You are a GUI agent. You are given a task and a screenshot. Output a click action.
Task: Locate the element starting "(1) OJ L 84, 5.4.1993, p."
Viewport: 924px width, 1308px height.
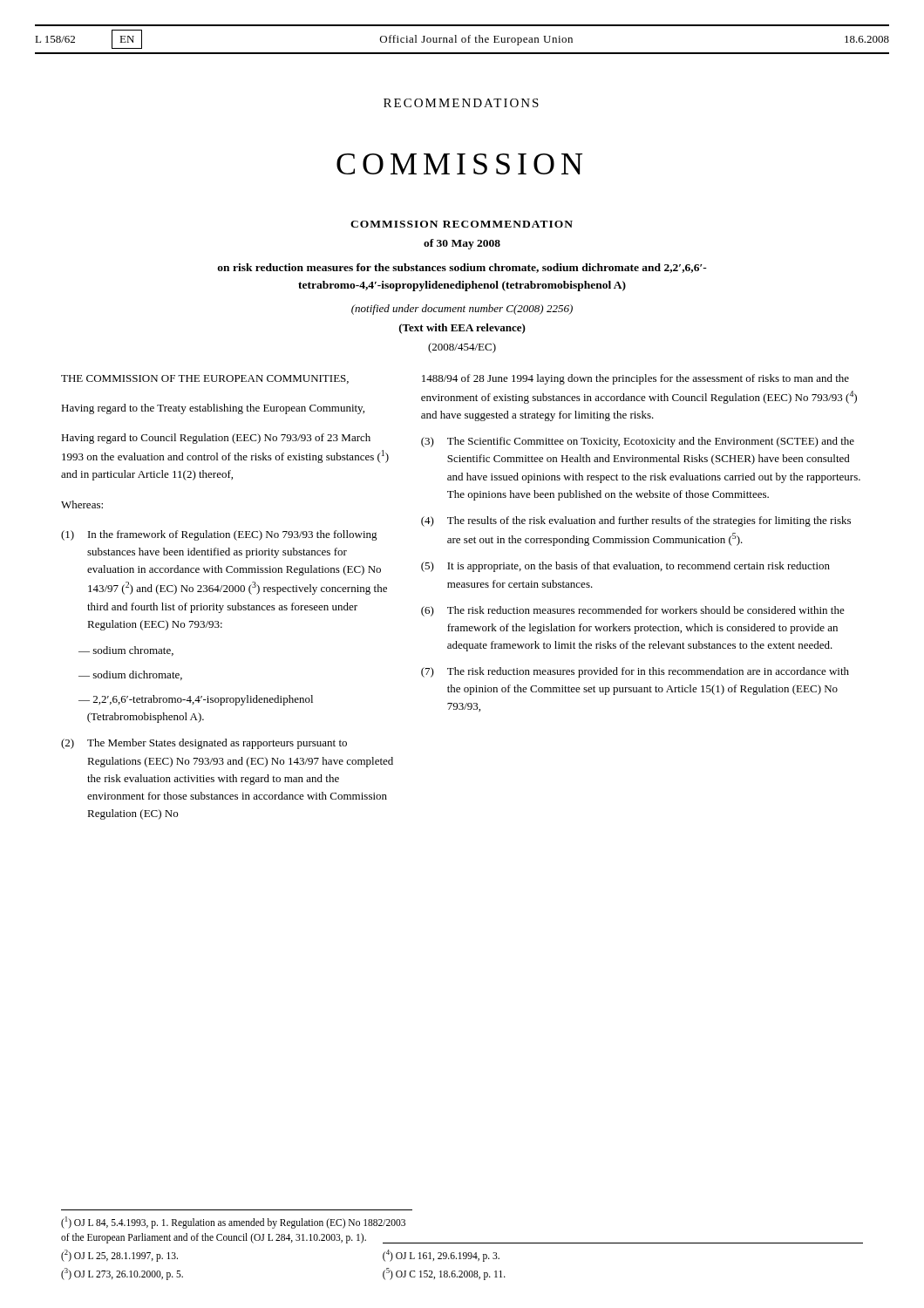point(237,1248)
